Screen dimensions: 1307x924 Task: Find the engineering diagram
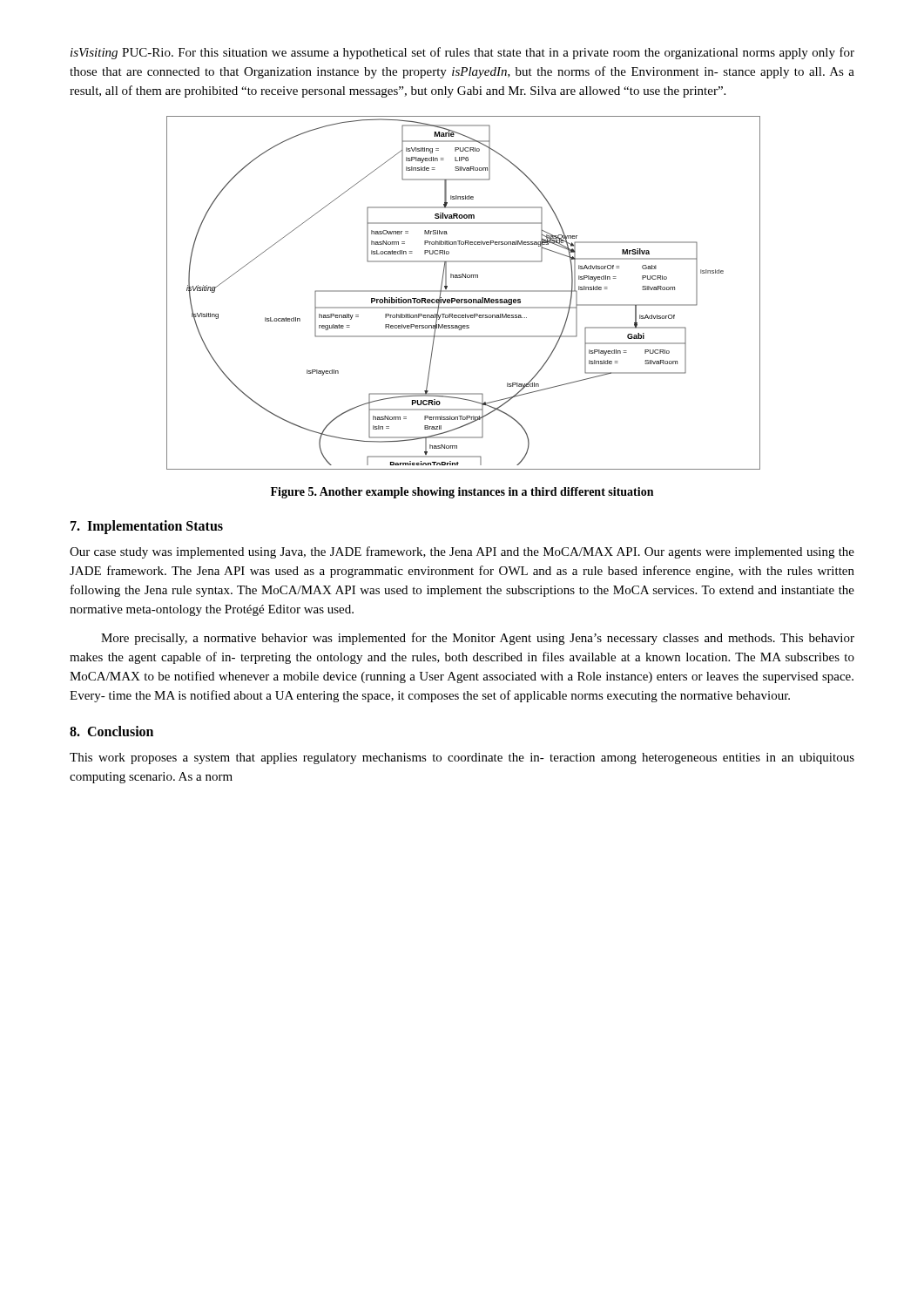point(462,293)
